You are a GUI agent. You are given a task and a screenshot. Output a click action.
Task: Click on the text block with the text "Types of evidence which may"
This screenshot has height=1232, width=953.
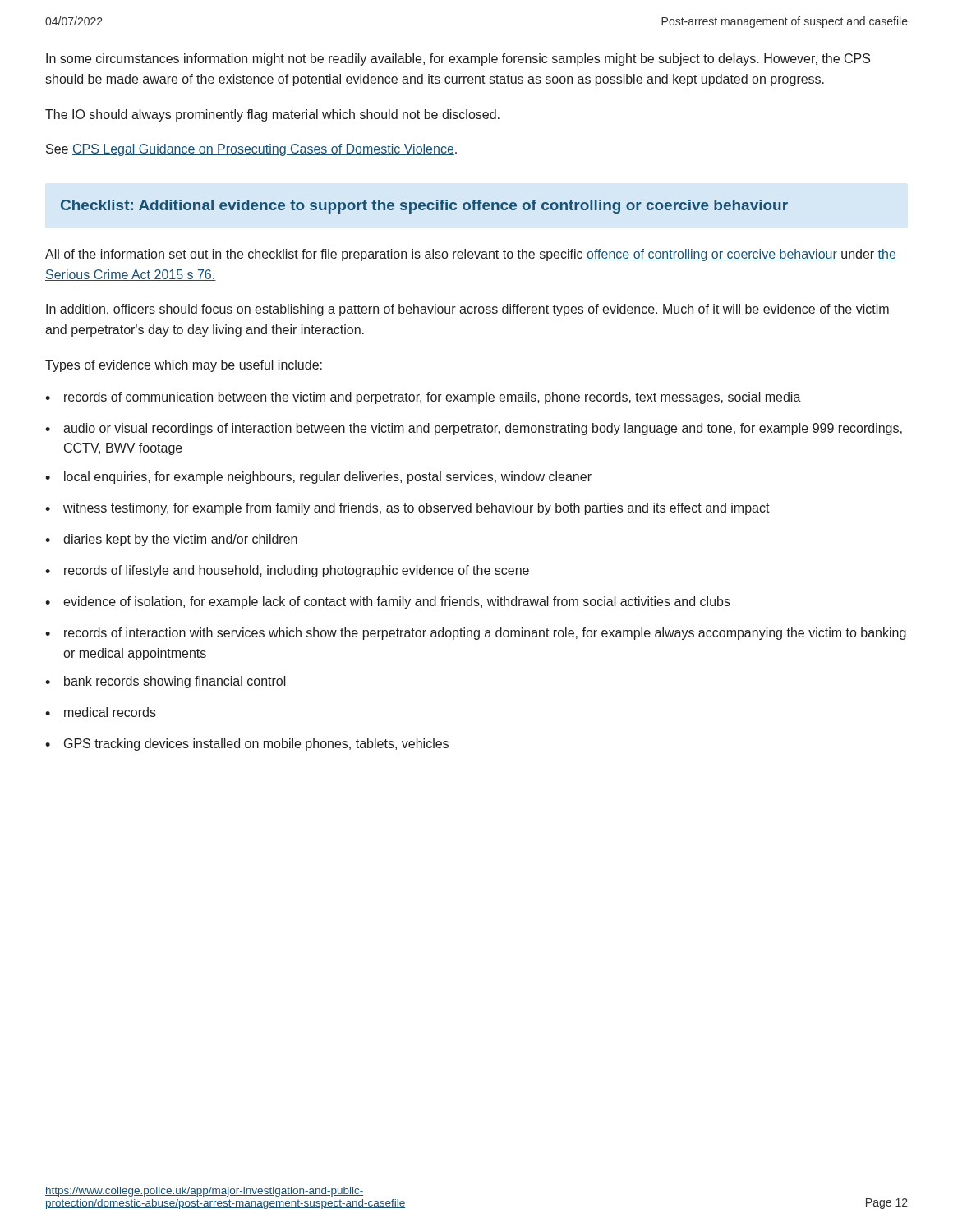[x=184, y=366]
